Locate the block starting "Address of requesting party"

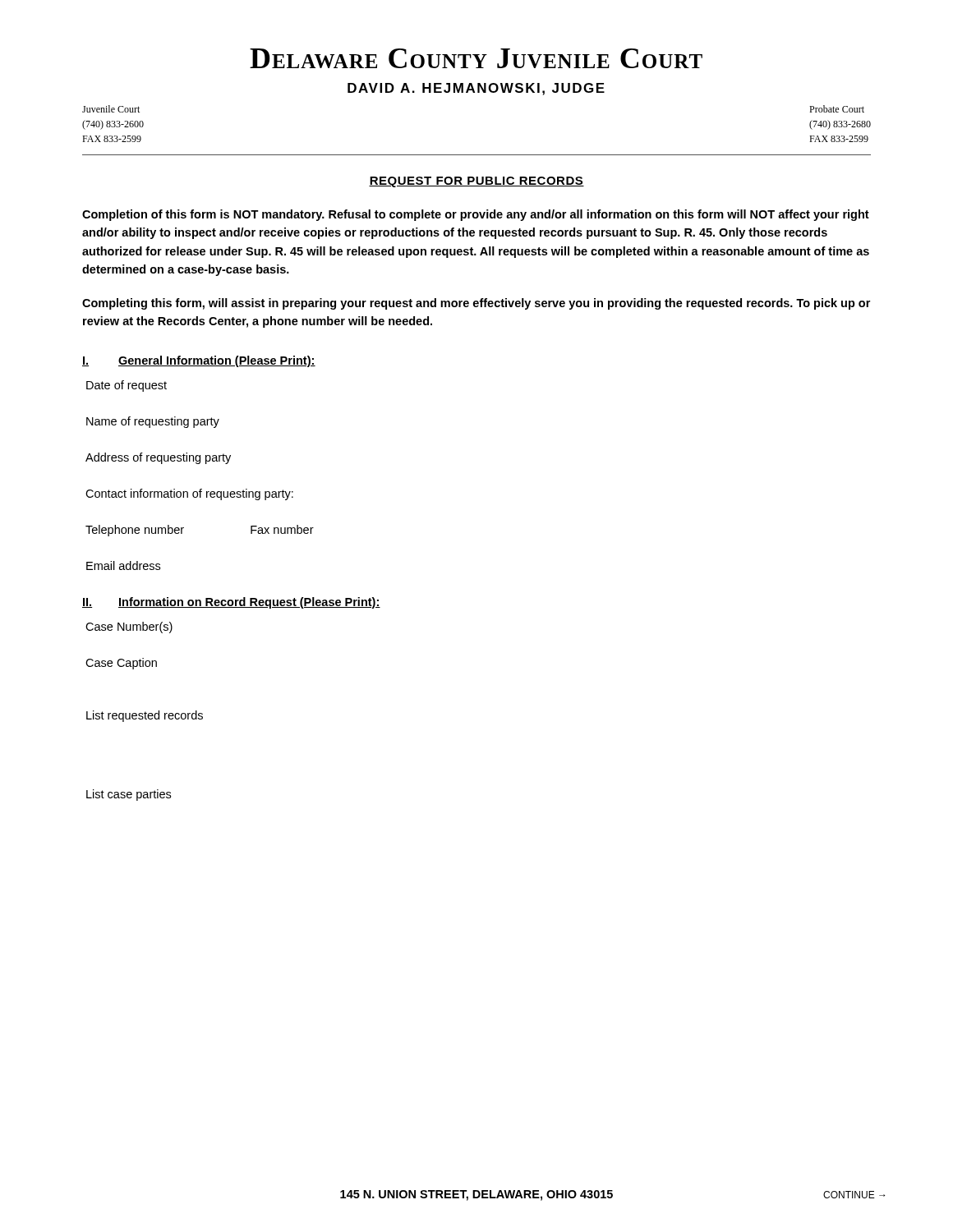coord(158,457)
